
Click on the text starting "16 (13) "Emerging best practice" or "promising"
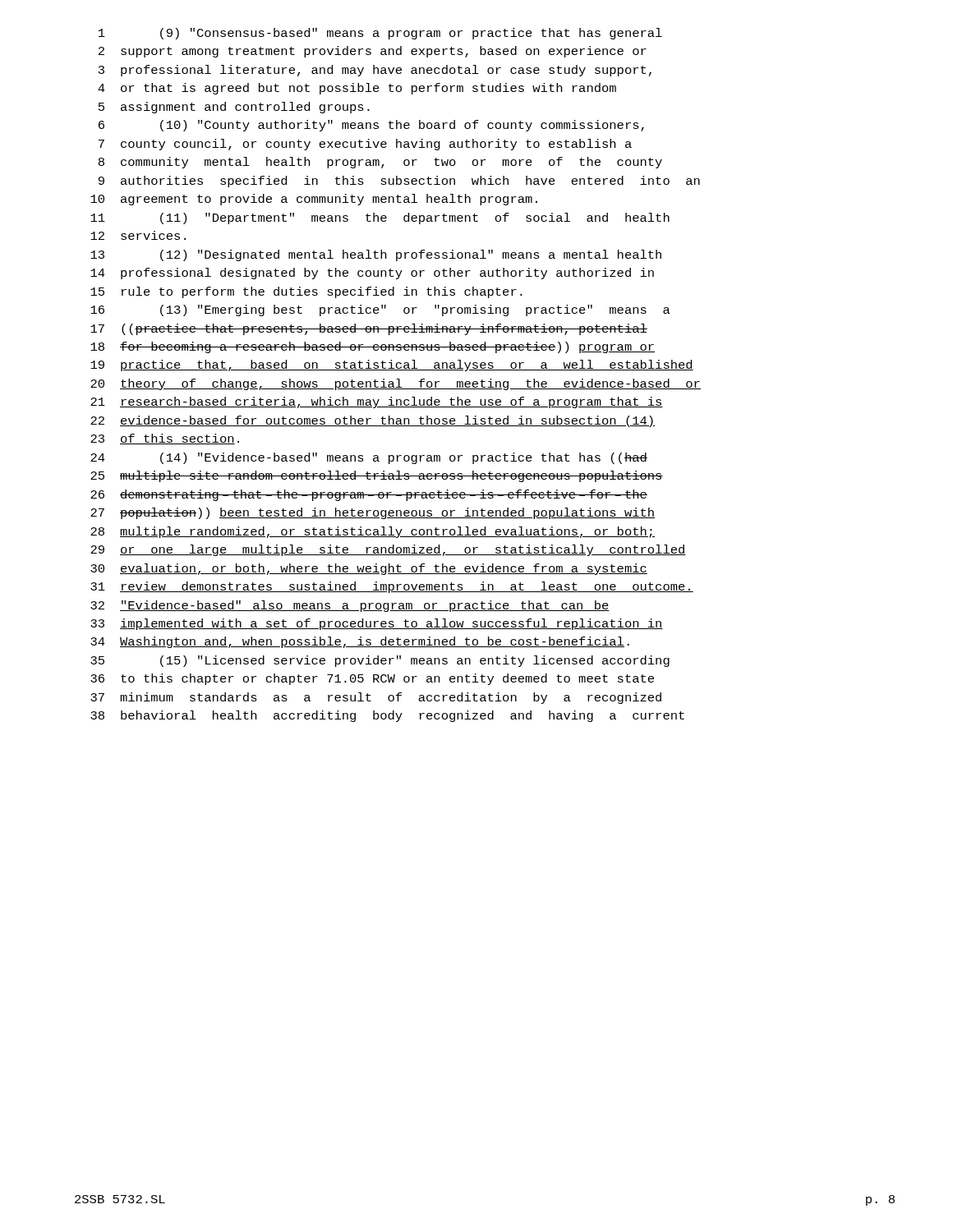(x=485, y=375)
